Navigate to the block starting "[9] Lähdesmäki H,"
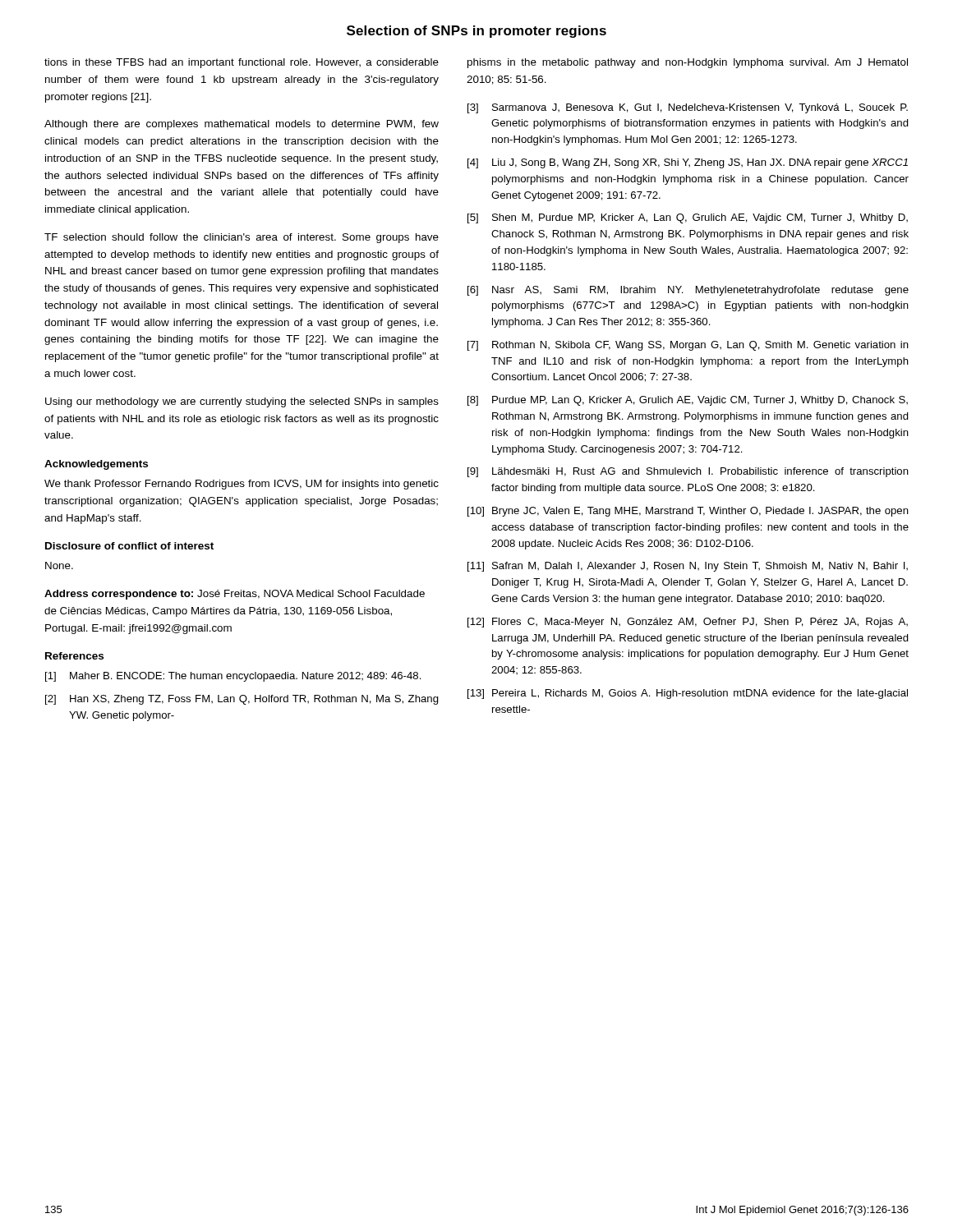953x1232 pixels. 688,480
